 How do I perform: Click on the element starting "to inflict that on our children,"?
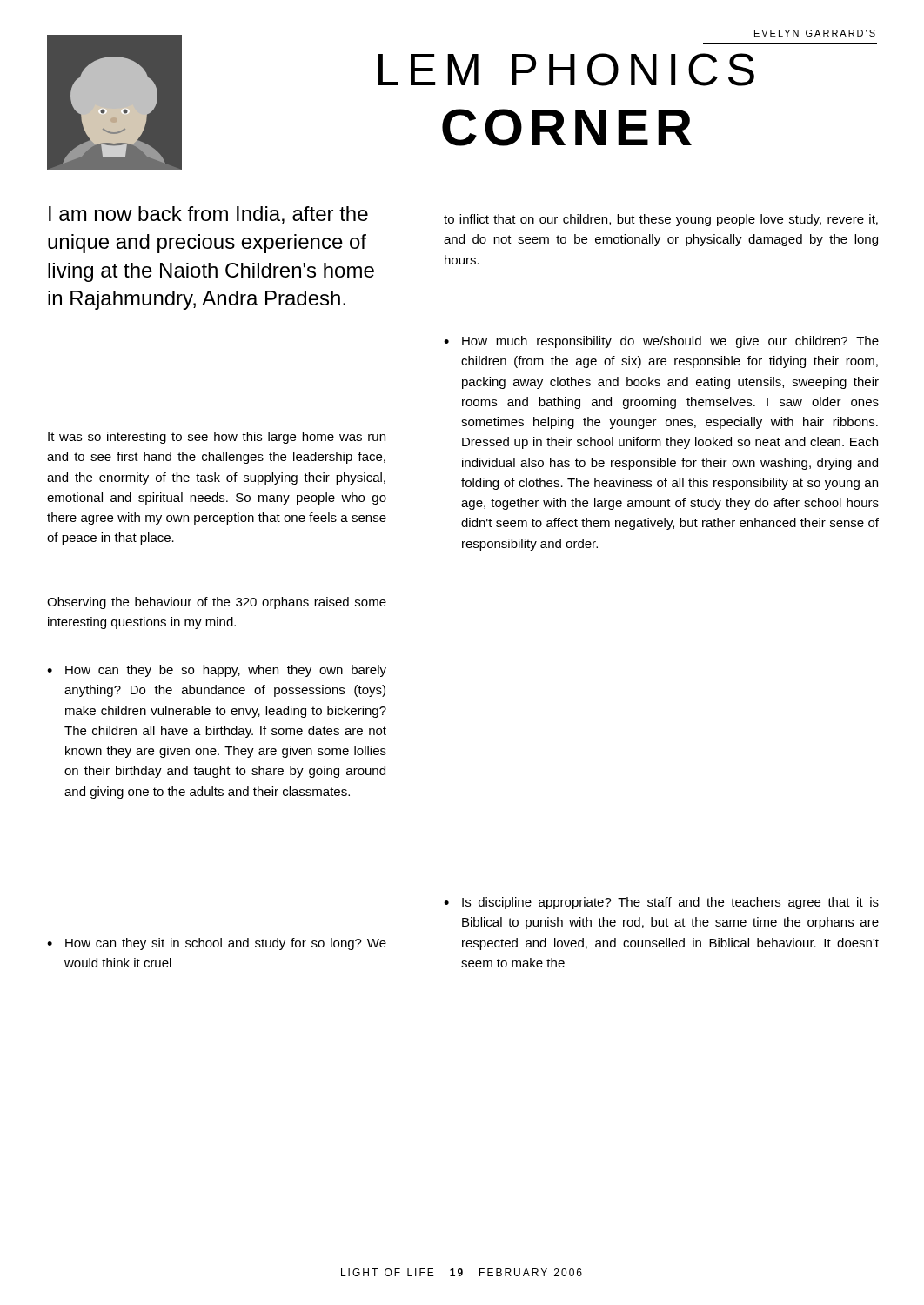tap(661, 239)
